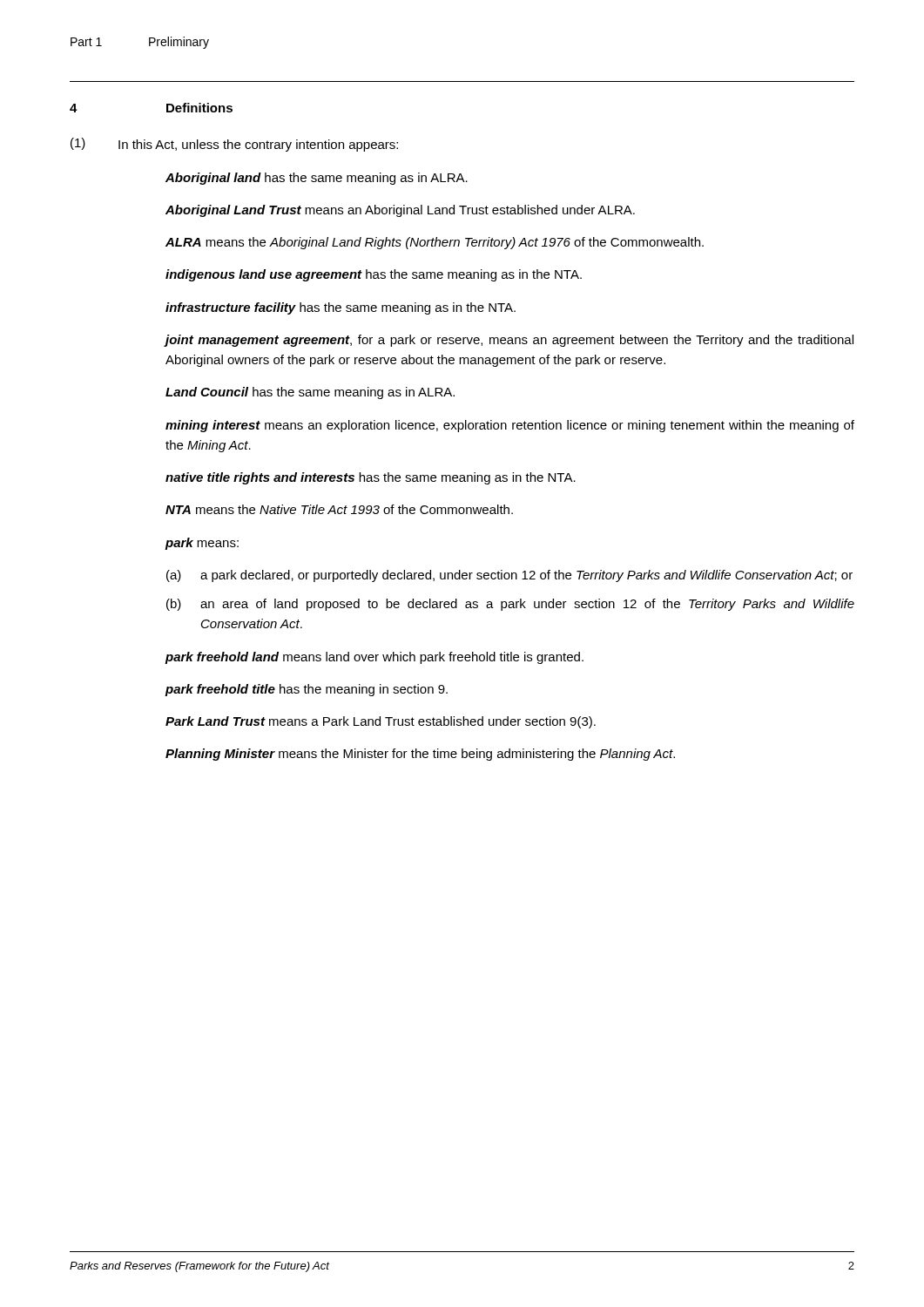Find the block on this page that starts "park freehold title has the meaning"
Image resolution: width=924 pixels, height=1307 pixels.
pyautogui.click(x=307, y=689)
